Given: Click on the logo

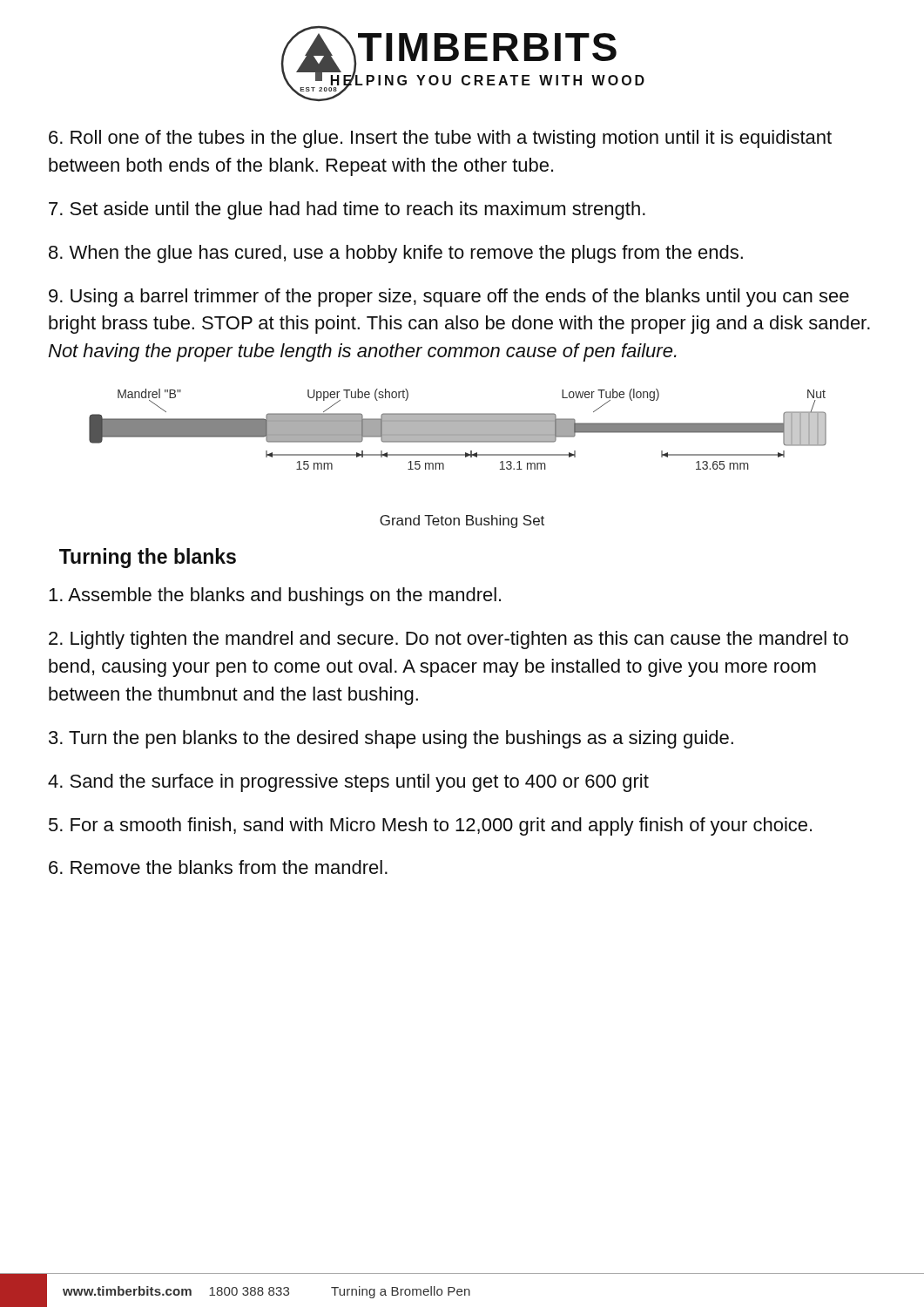Looking at the screenshot, I should (x=462, y=54).
